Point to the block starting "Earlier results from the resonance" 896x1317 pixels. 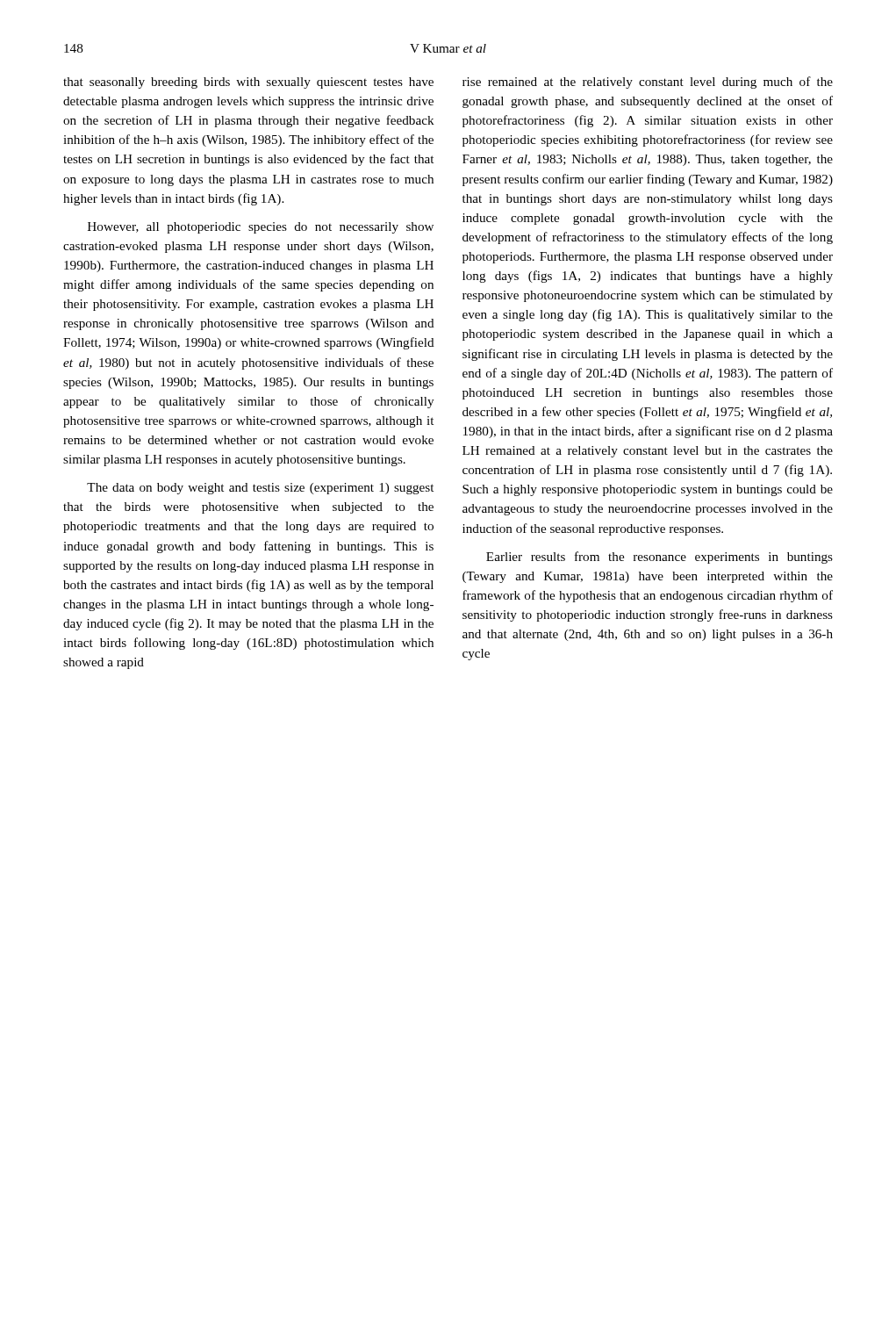point(647,604)
